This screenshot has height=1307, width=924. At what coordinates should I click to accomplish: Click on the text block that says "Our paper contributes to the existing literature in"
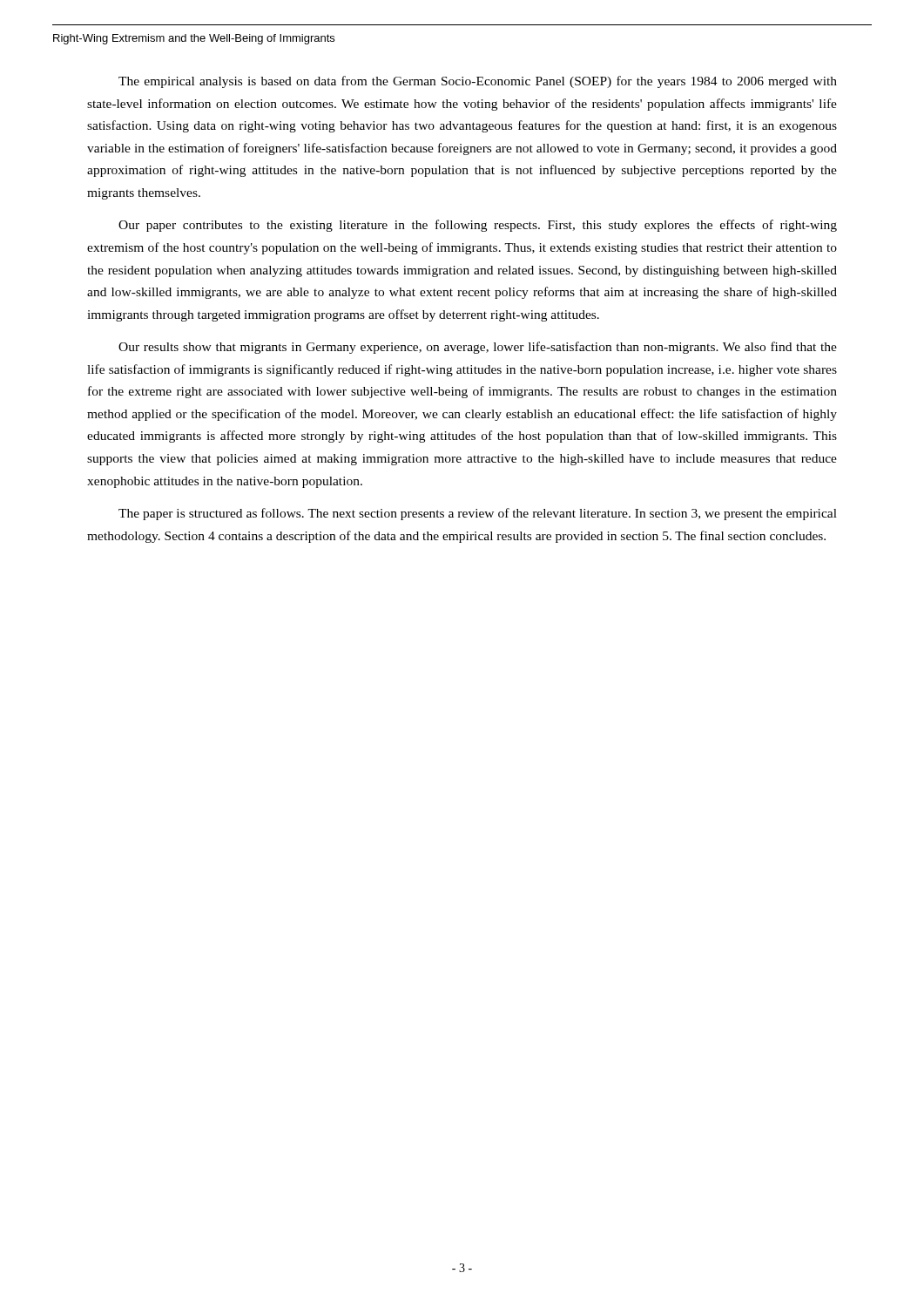click(462, 269)
